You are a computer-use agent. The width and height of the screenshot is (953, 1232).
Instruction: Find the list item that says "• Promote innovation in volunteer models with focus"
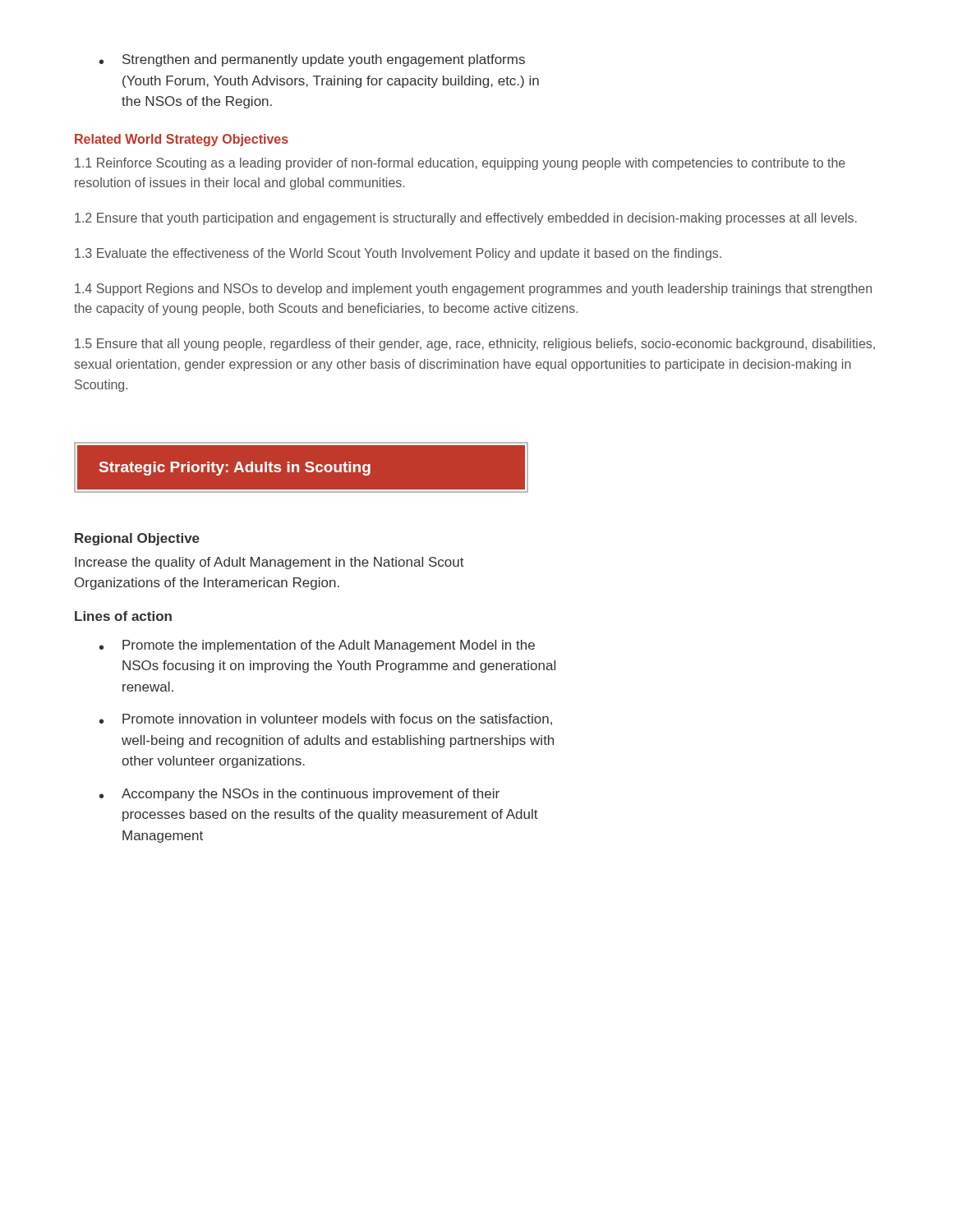pos(327,740)
